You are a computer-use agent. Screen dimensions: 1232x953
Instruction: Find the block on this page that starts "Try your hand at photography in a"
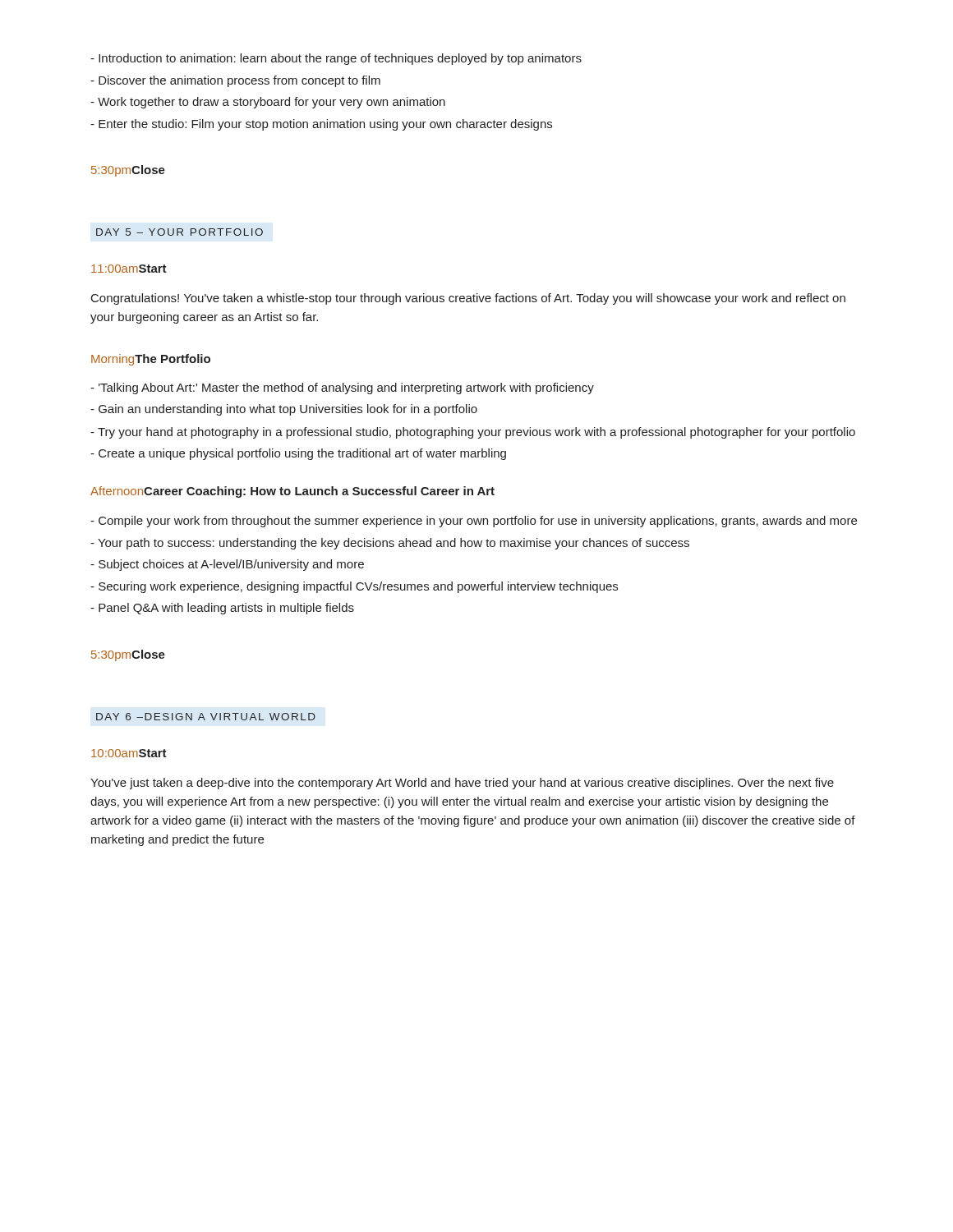pos(473,431)
